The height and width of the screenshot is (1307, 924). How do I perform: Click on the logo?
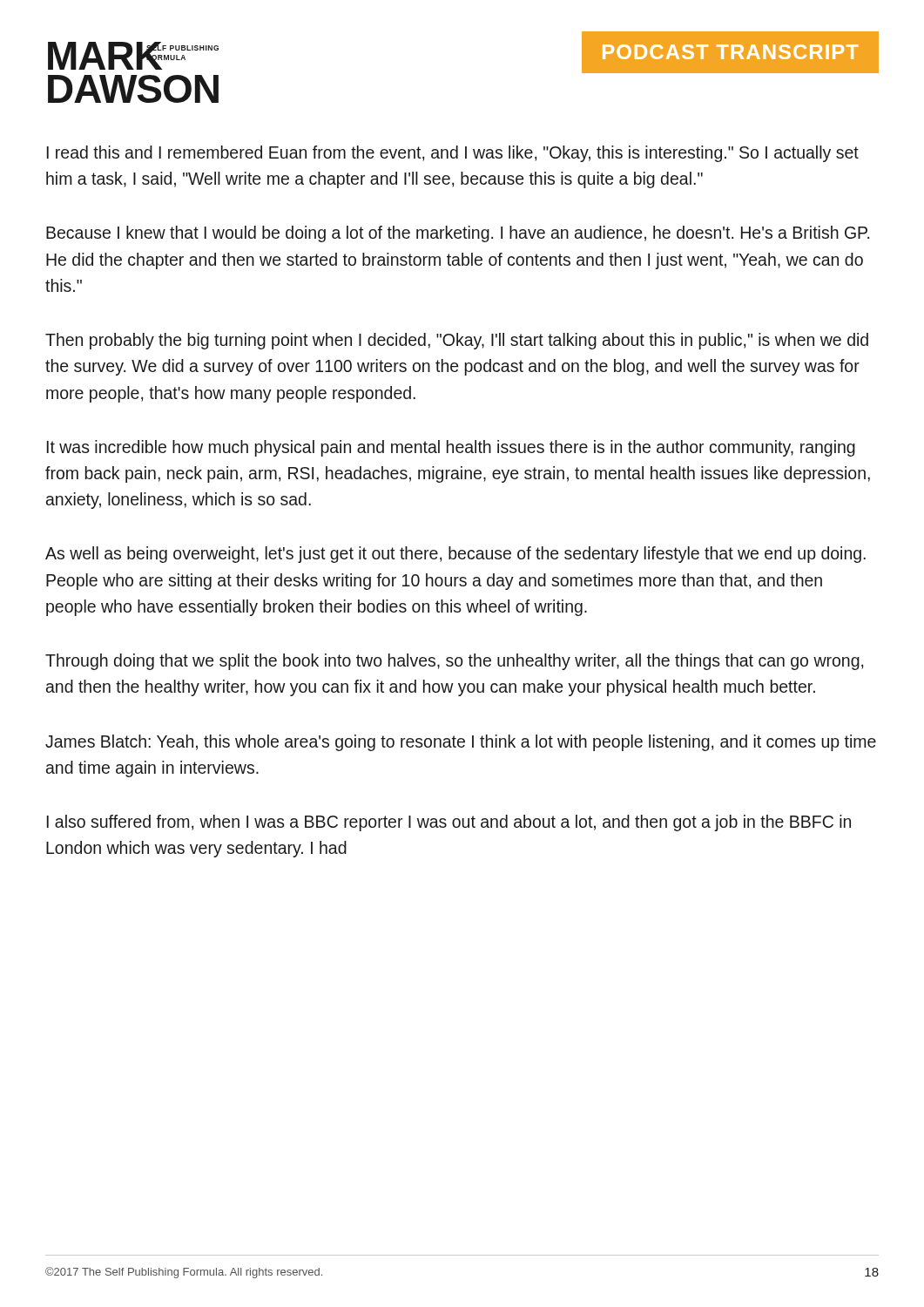(132, 66)
